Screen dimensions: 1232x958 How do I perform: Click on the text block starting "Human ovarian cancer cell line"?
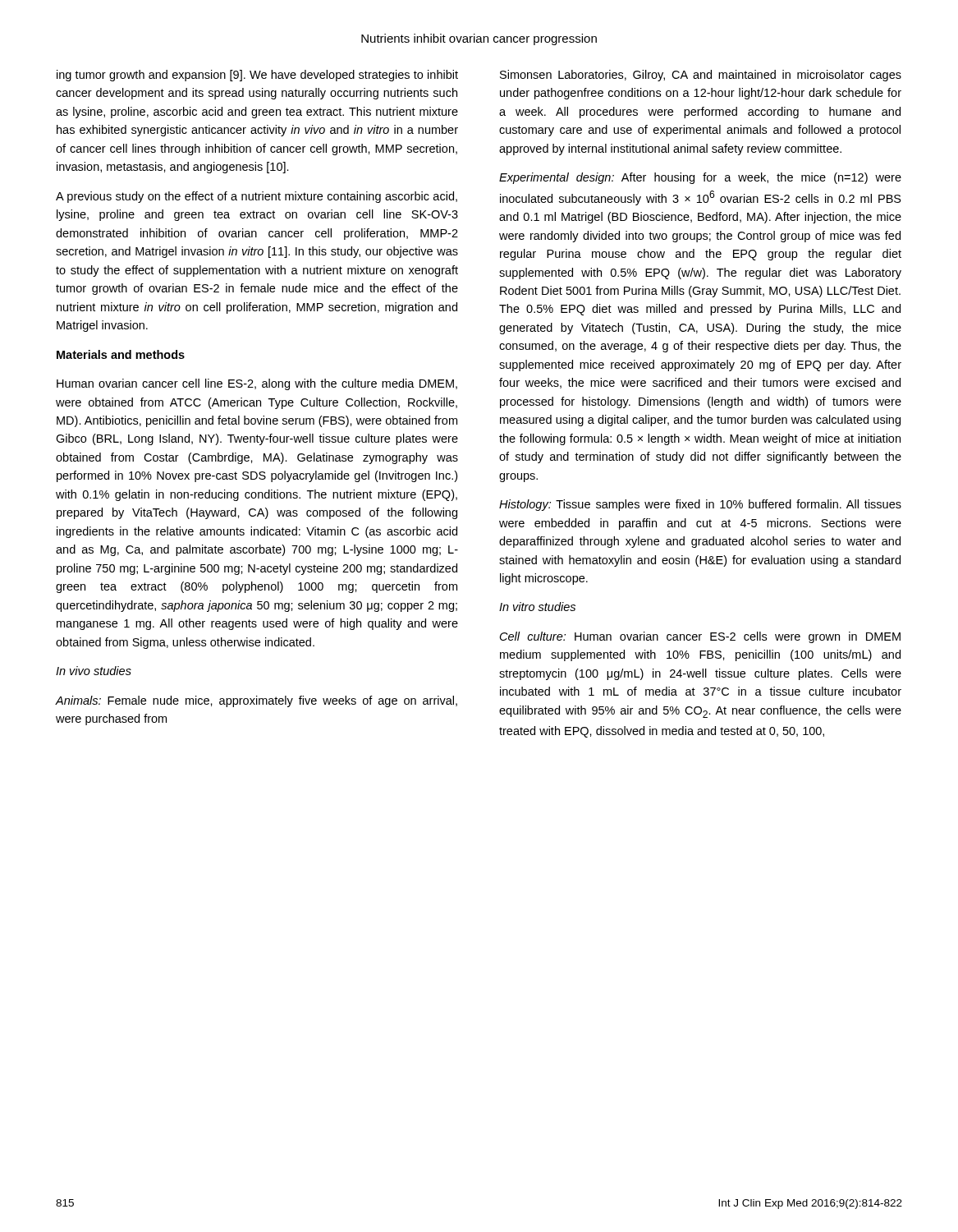pos(257,513)
